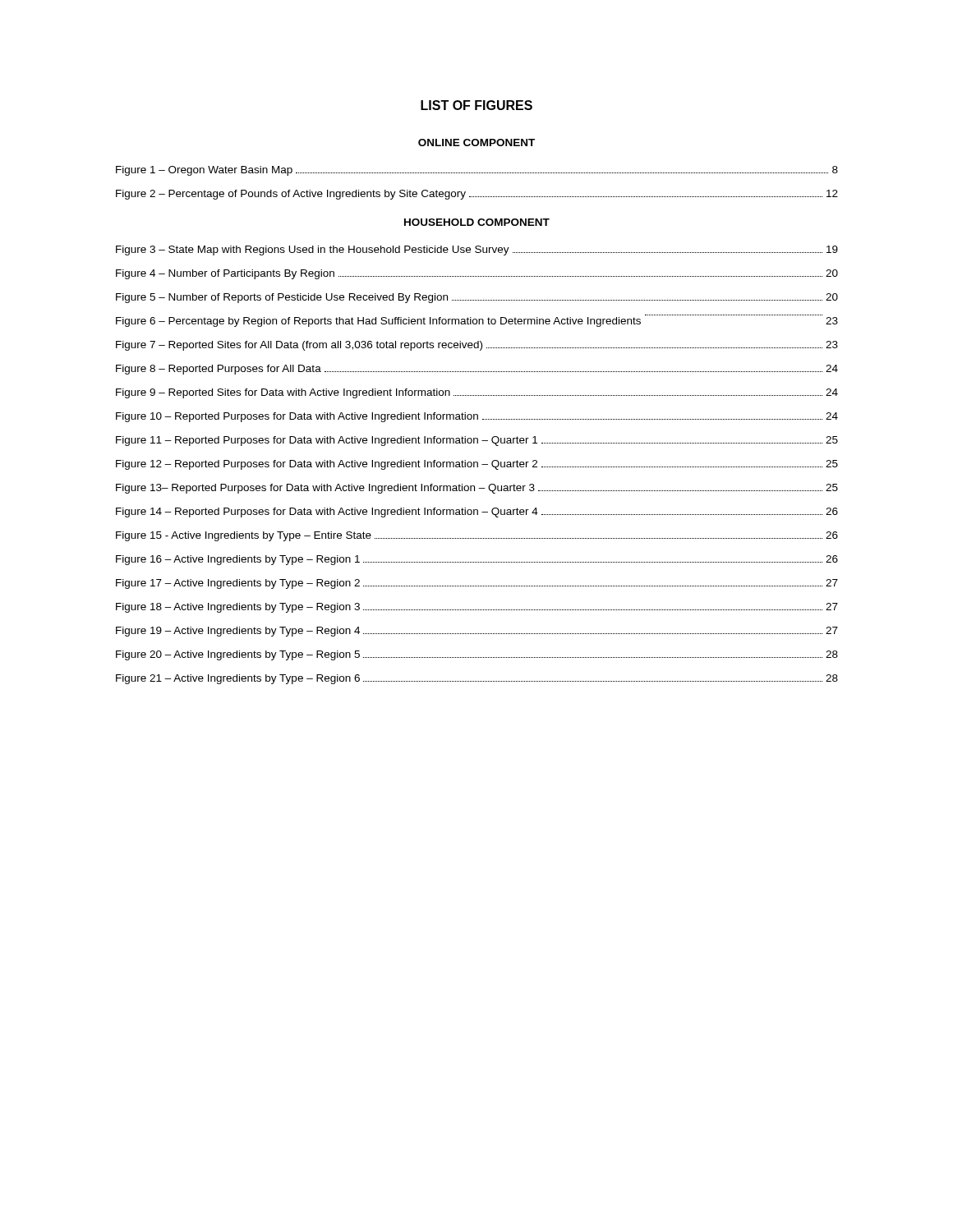The width and height of the screenshot is (953, 1232).
Task: Select the text starting "LIST OF FIGURES"
Action: click(476, 106)
